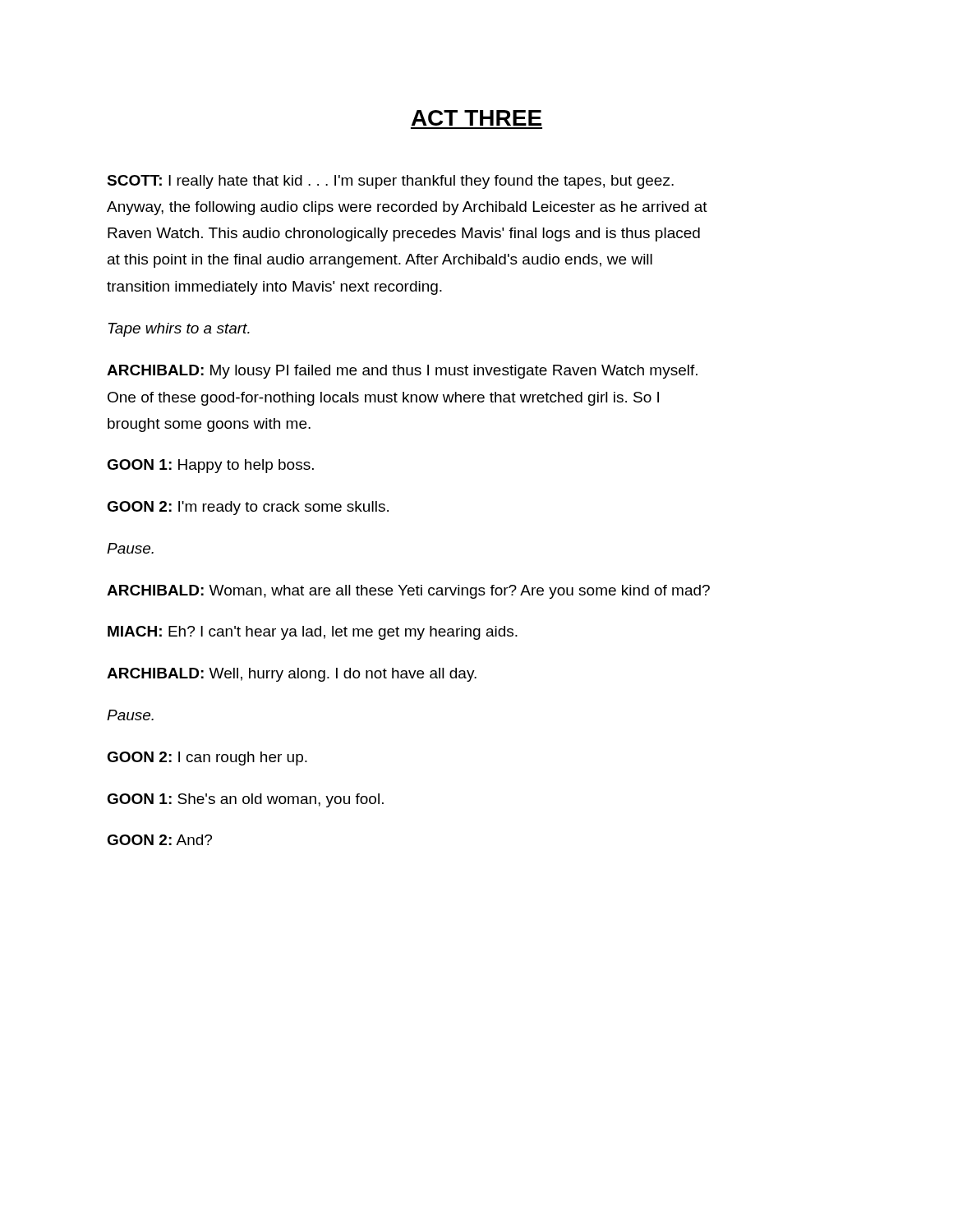The image size is (953, 1232).
Task: Click on the text starting "ACT THREE"
Action: click(476, 118)
